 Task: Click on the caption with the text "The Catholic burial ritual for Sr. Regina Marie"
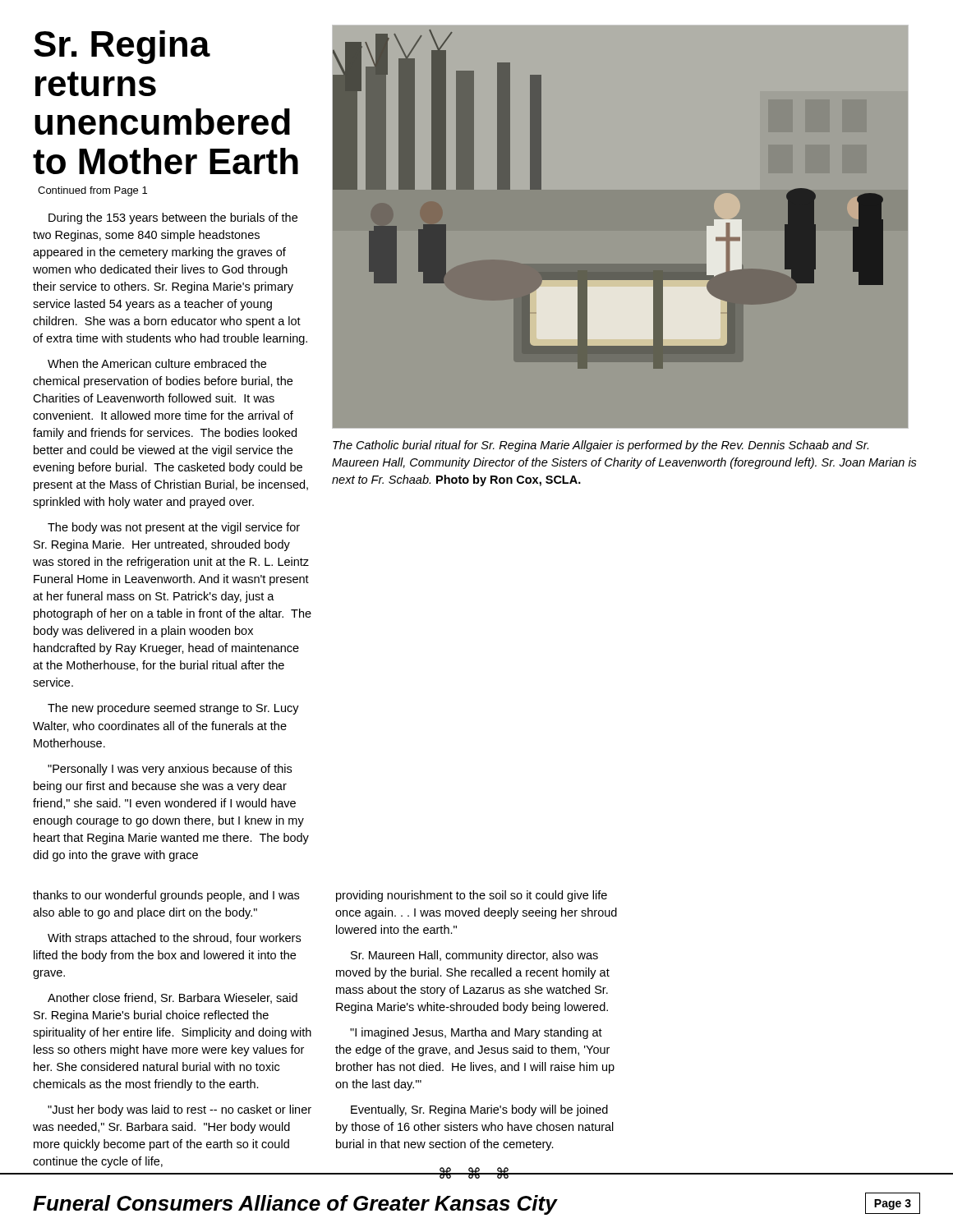pos(624,462)
